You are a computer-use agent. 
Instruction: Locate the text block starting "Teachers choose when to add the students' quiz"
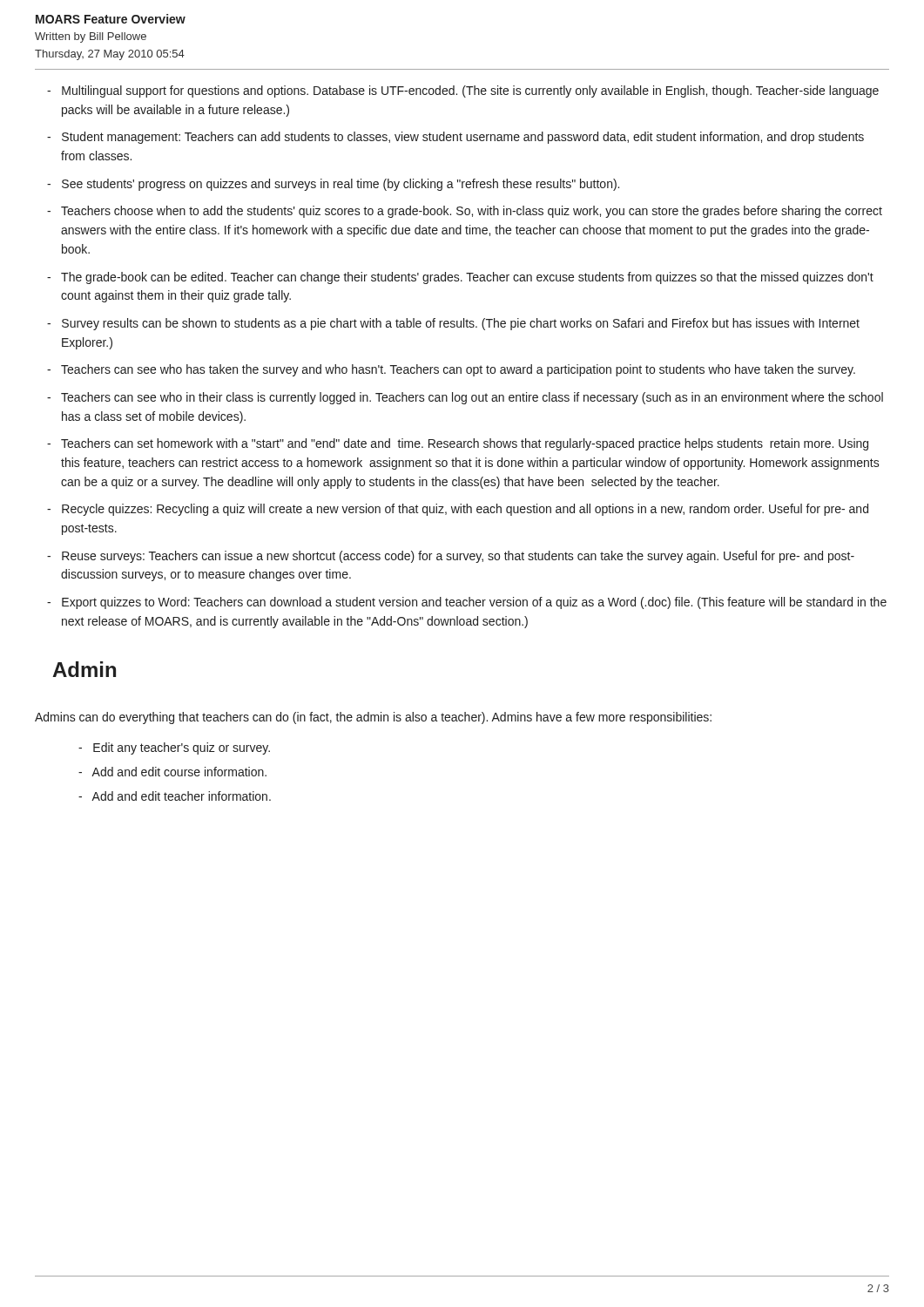465,230
